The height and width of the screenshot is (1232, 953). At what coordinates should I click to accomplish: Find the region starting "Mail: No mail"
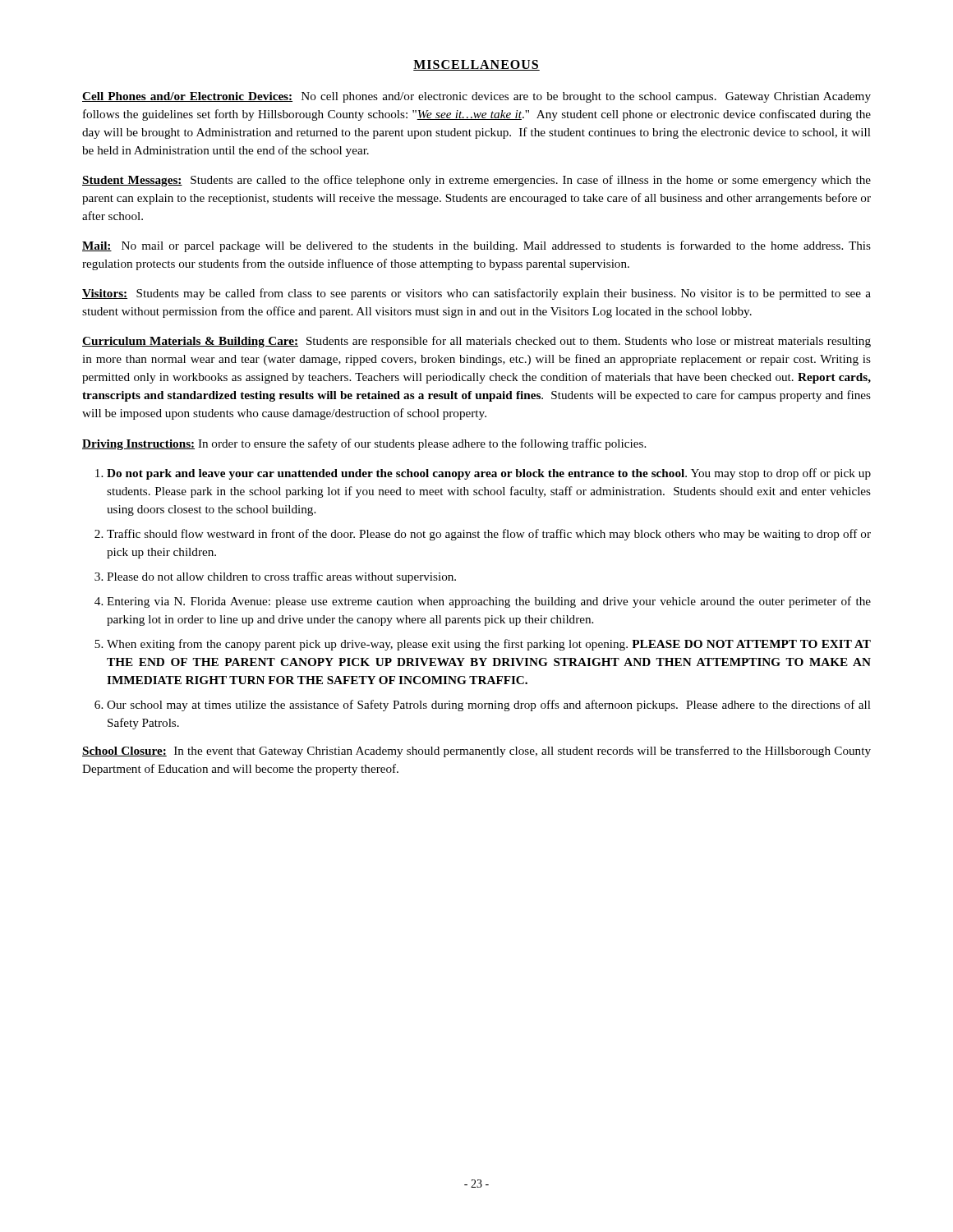click(x=476, y=254)
